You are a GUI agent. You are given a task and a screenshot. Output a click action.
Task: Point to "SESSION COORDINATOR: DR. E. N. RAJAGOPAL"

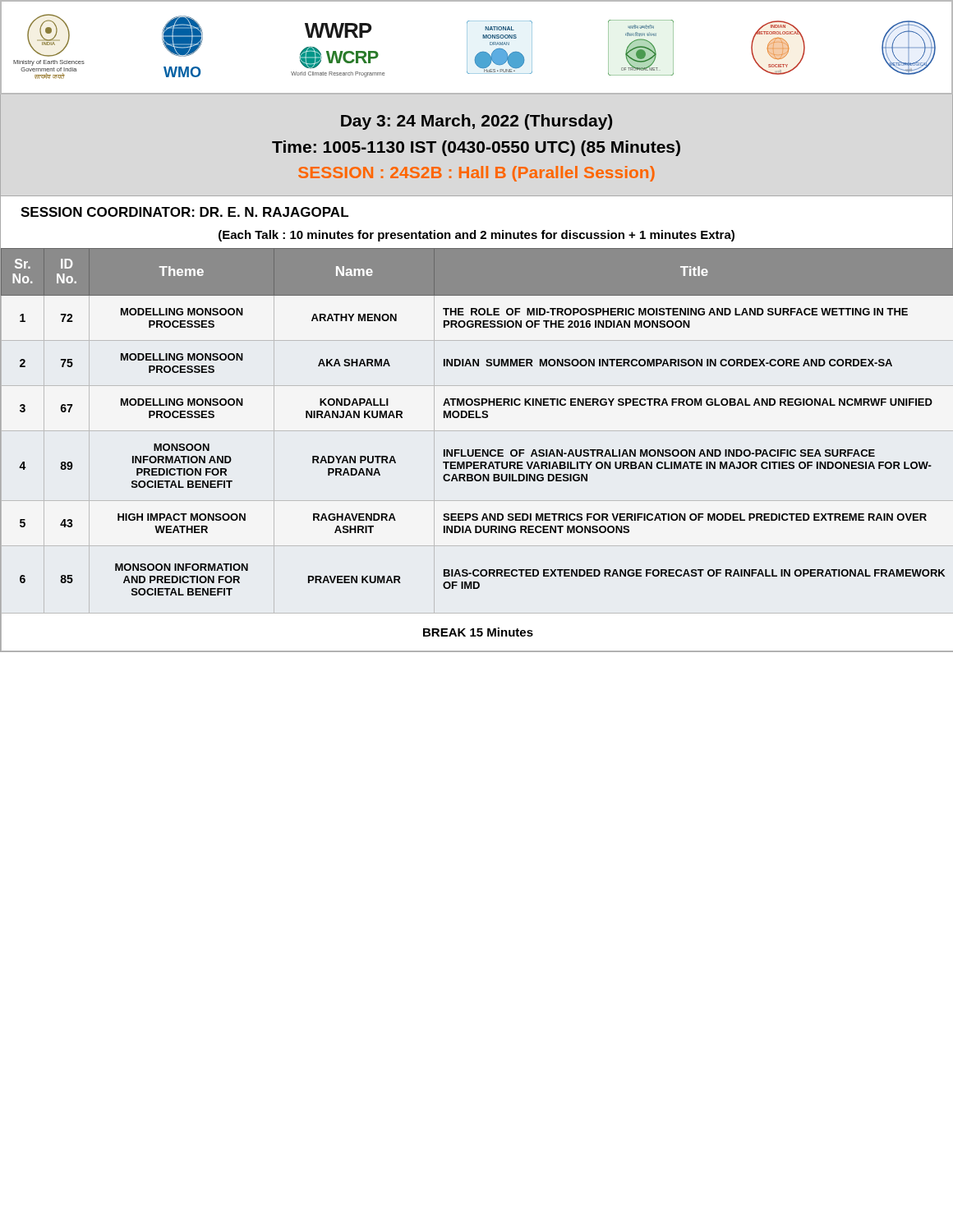coord(185,212)
